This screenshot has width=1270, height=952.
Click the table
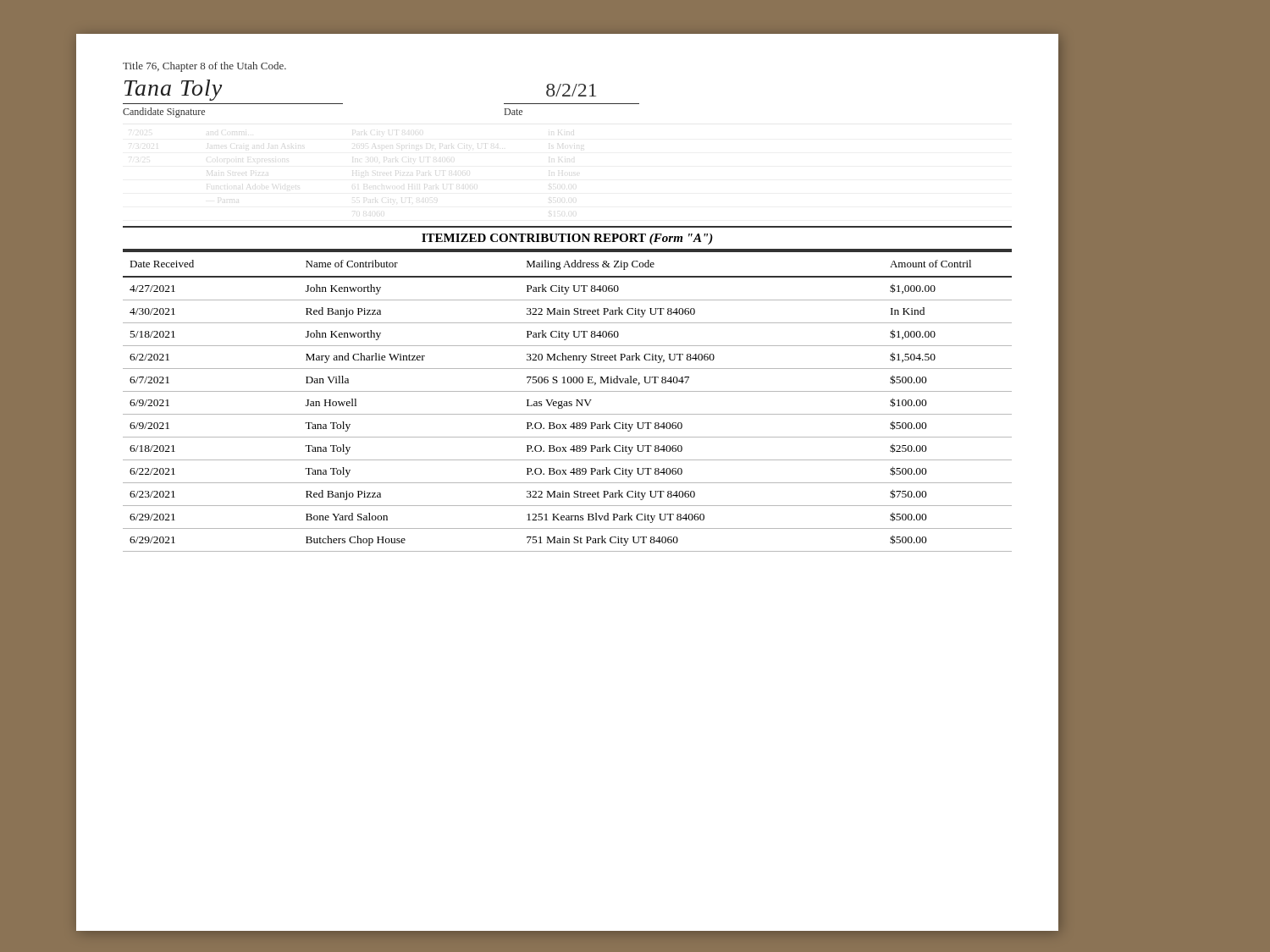pyautogui.click(x=567, y=401)
